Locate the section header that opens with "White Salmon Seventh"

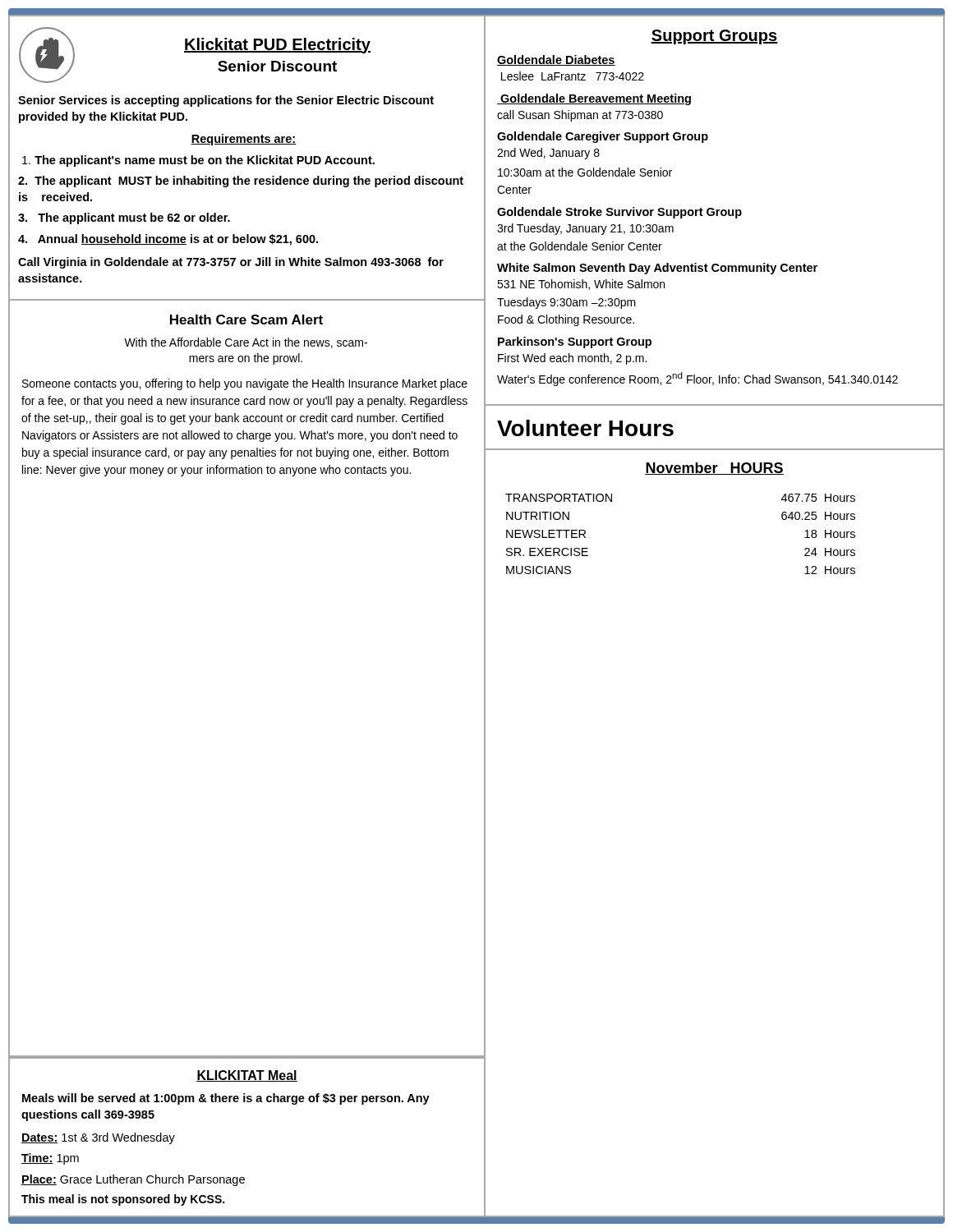(657, 268)
